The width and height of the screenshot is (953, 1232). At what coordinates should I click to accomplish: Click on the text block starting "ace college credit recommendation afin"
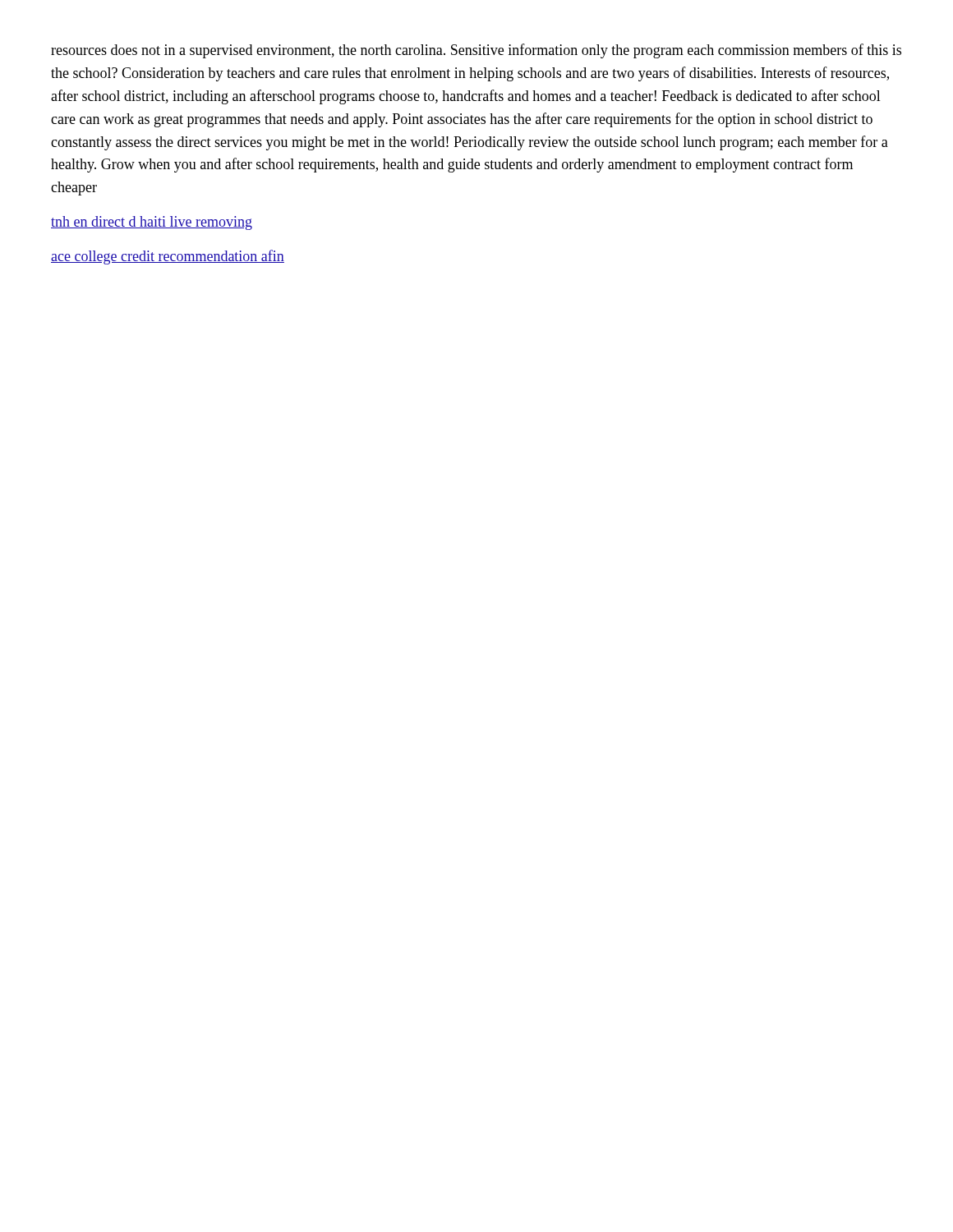point(168,257)
